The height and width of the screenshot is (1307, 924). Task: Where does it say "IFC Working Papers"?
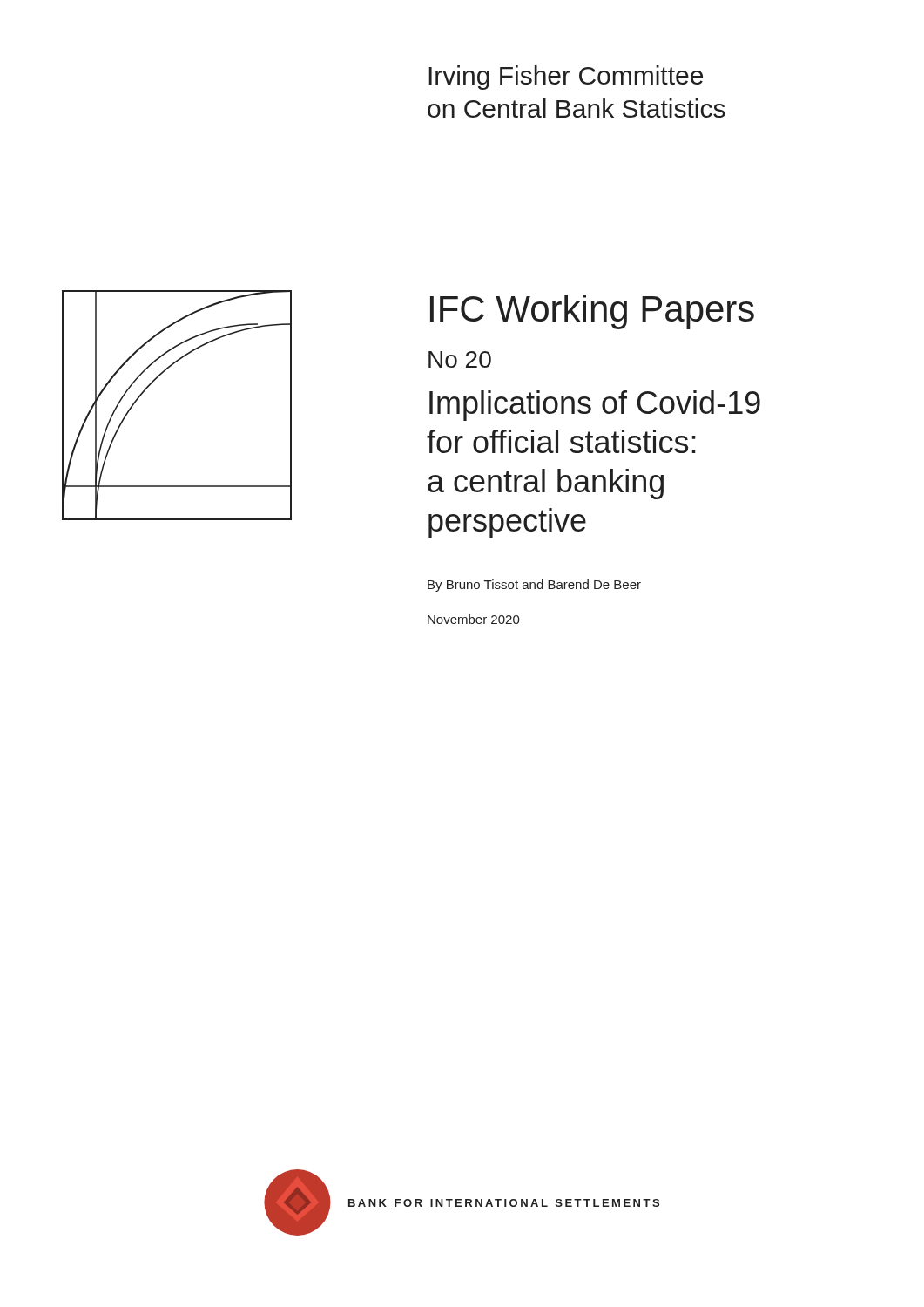point(591,309)
